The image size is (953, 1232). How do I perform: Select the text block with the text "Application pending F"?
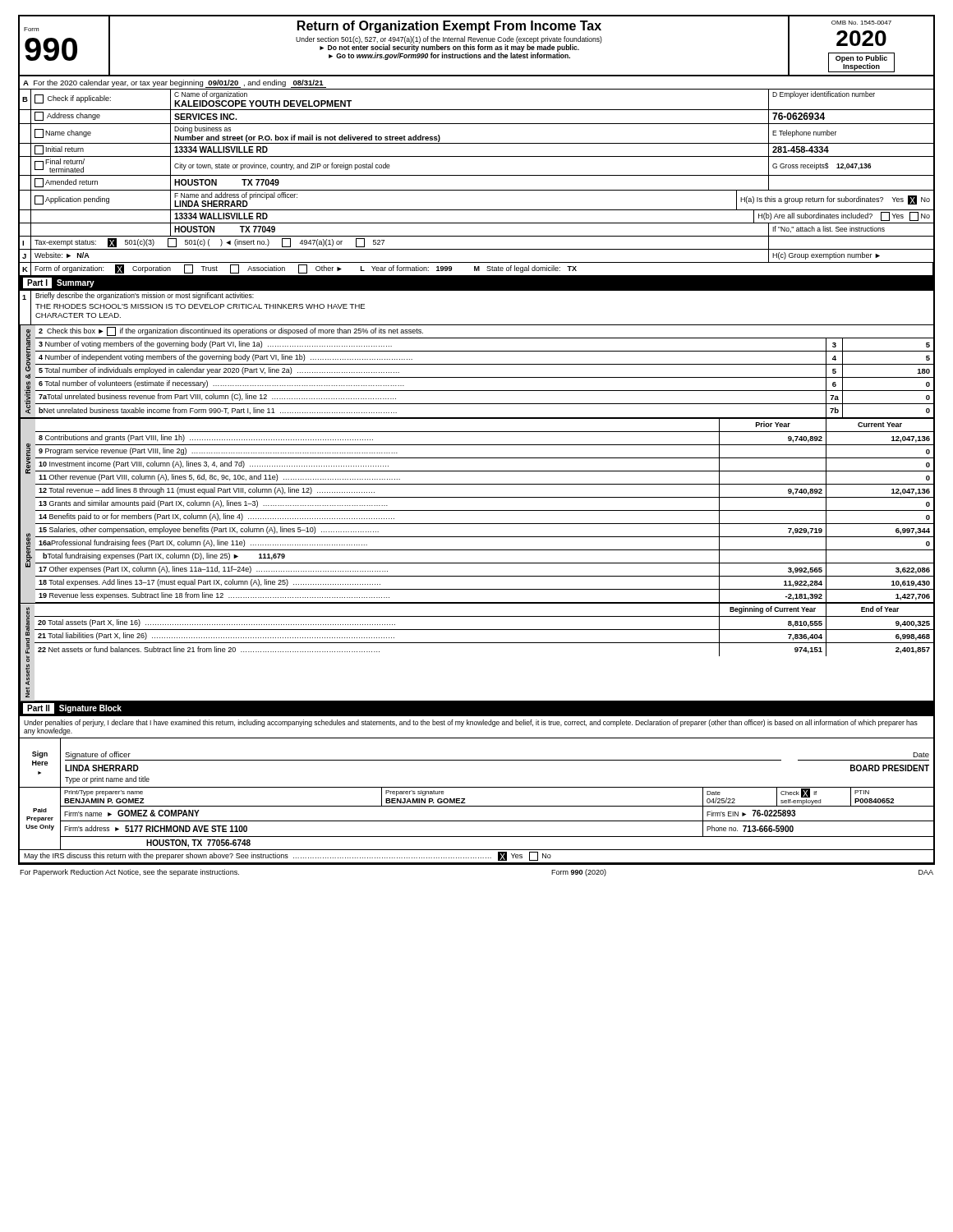tap(476, 200)
